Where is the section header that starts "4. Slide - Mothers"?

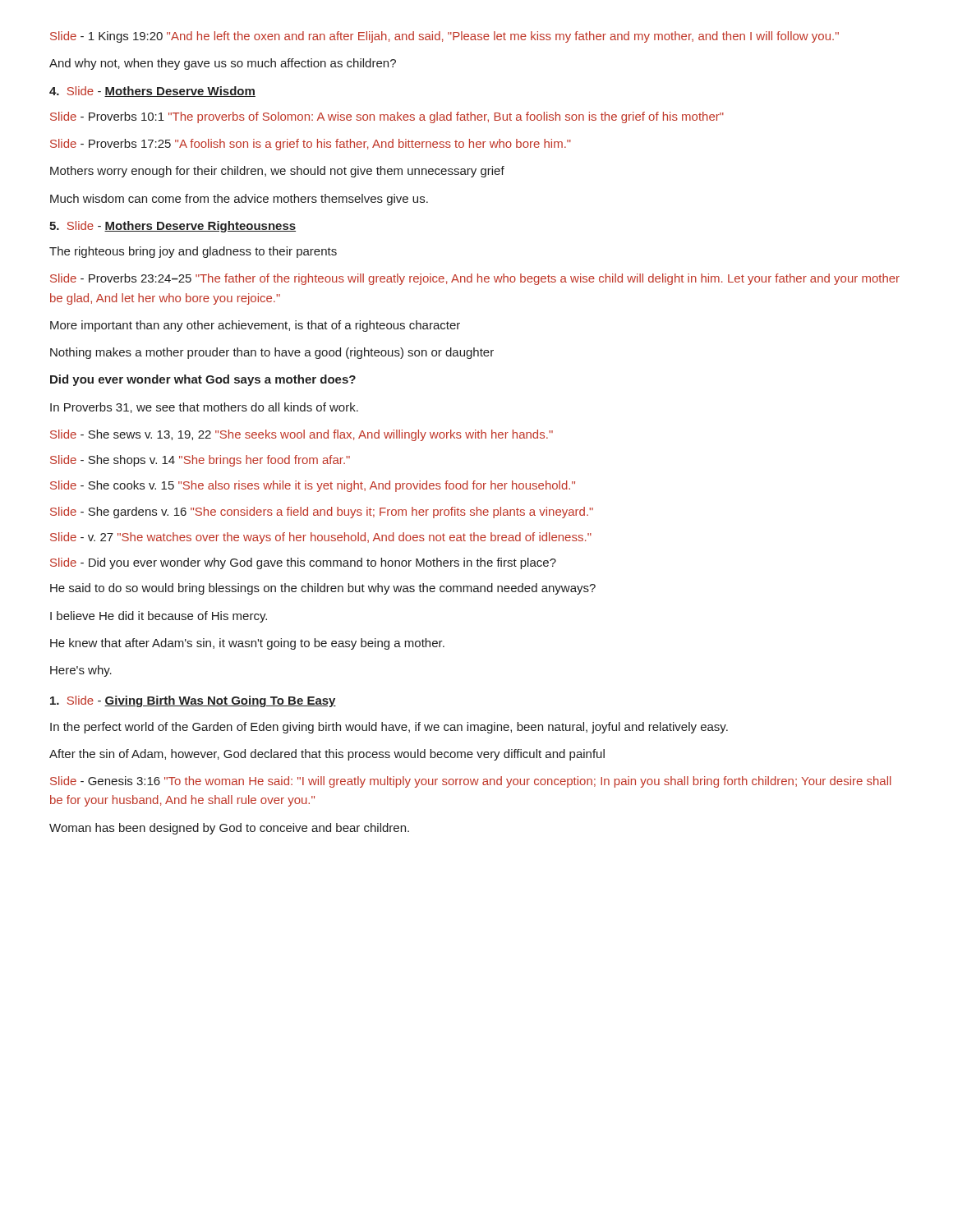pos(152,90)
